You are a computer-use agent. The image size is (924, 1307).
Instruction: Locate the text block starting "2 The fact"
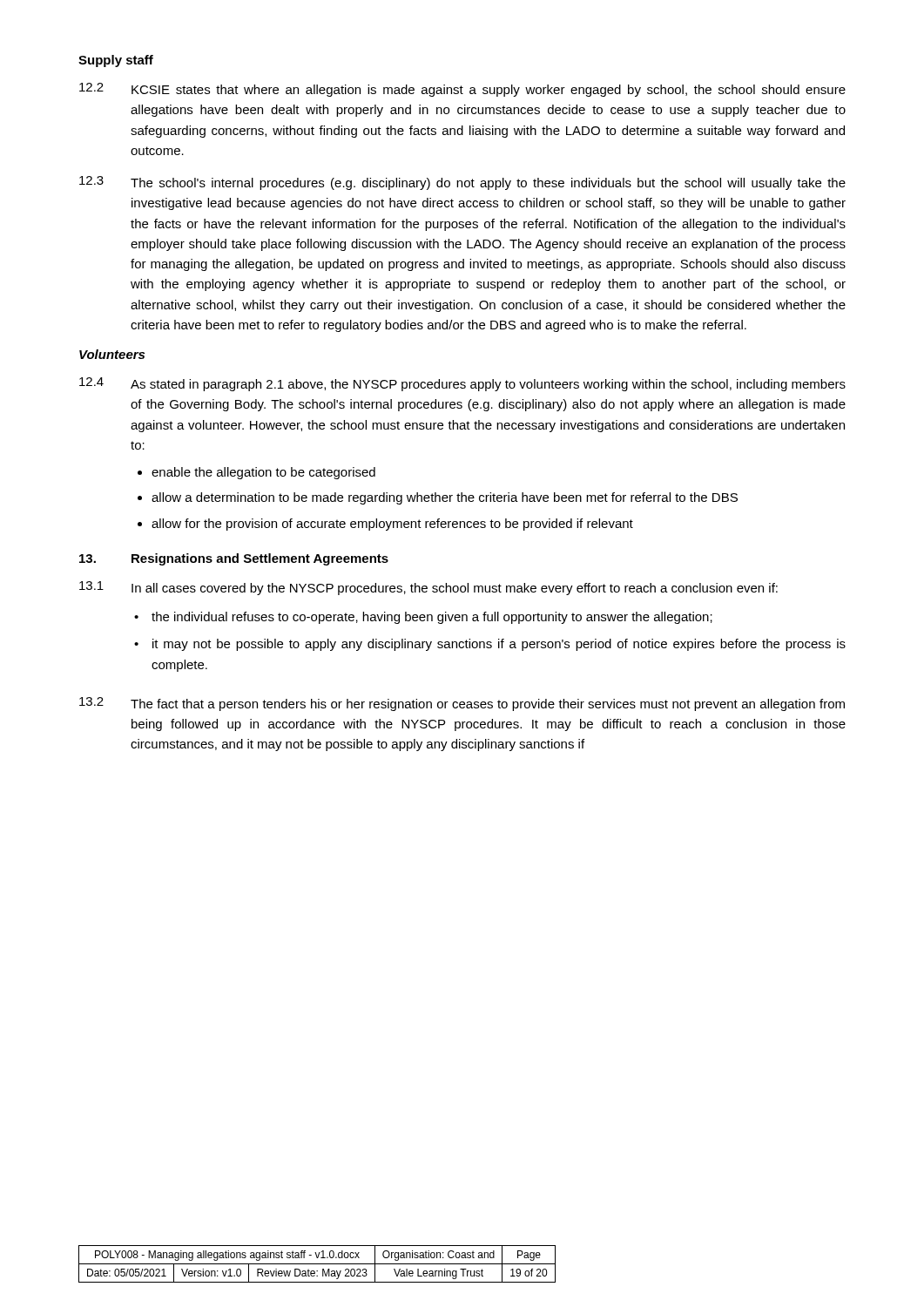coord(462,724)
